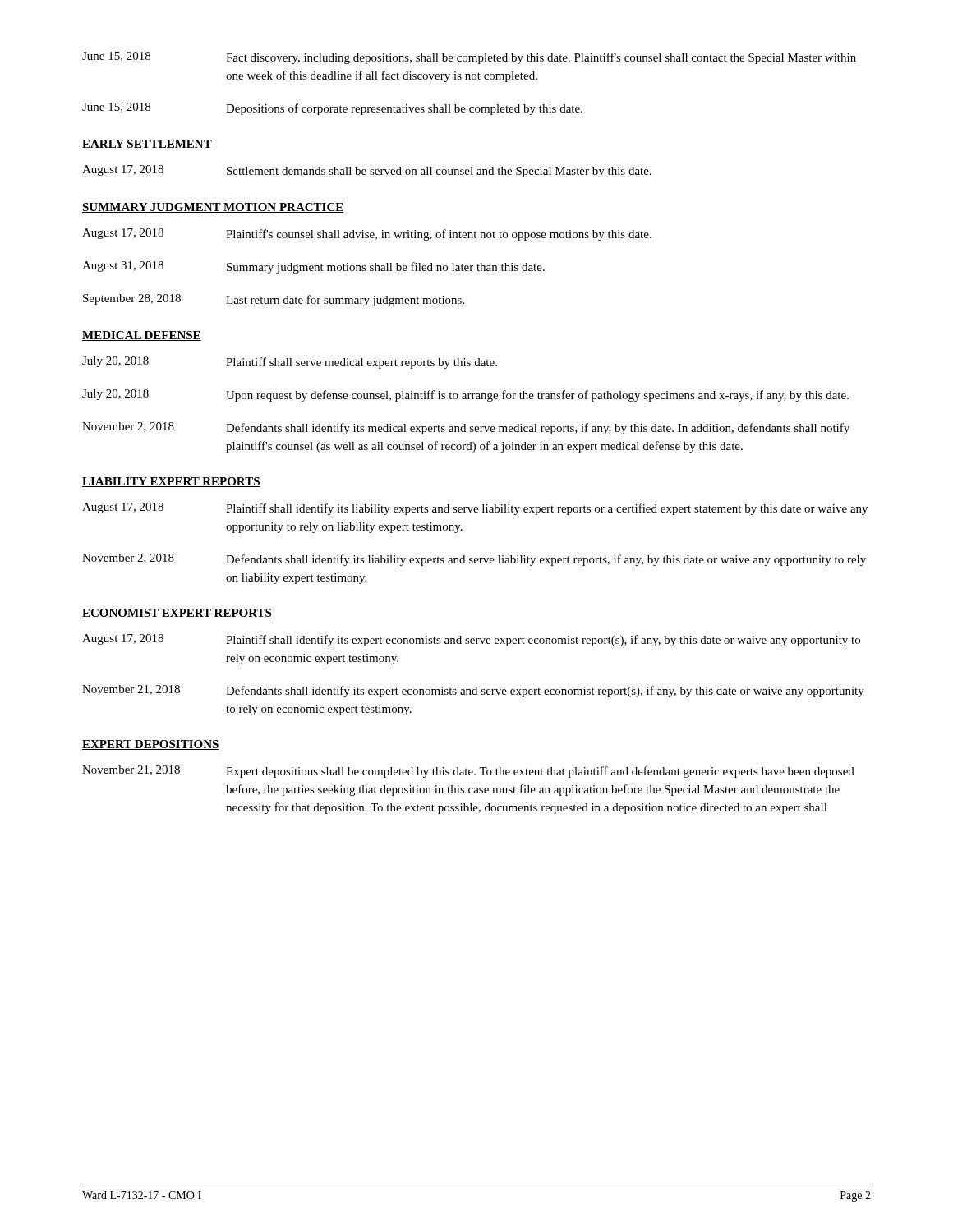The width and height of the screenshot is (953, 1232).
Task: Click on the list item with the text "September 28, 2018 Last return date"
Action: point(274,300)
